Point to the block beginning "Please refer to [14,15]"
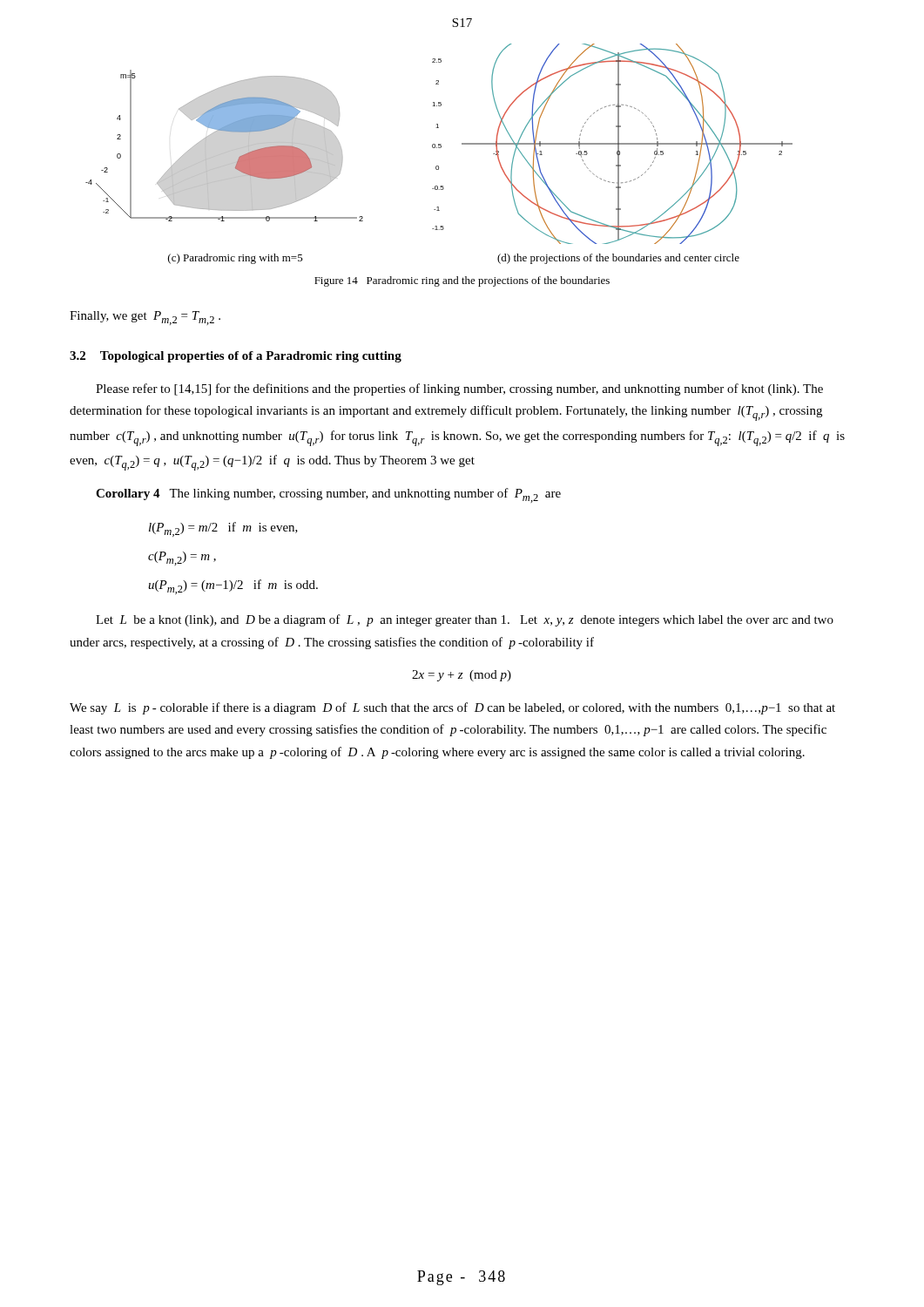The width and height of the screenshot is (924, 1307). pos(459,389)
